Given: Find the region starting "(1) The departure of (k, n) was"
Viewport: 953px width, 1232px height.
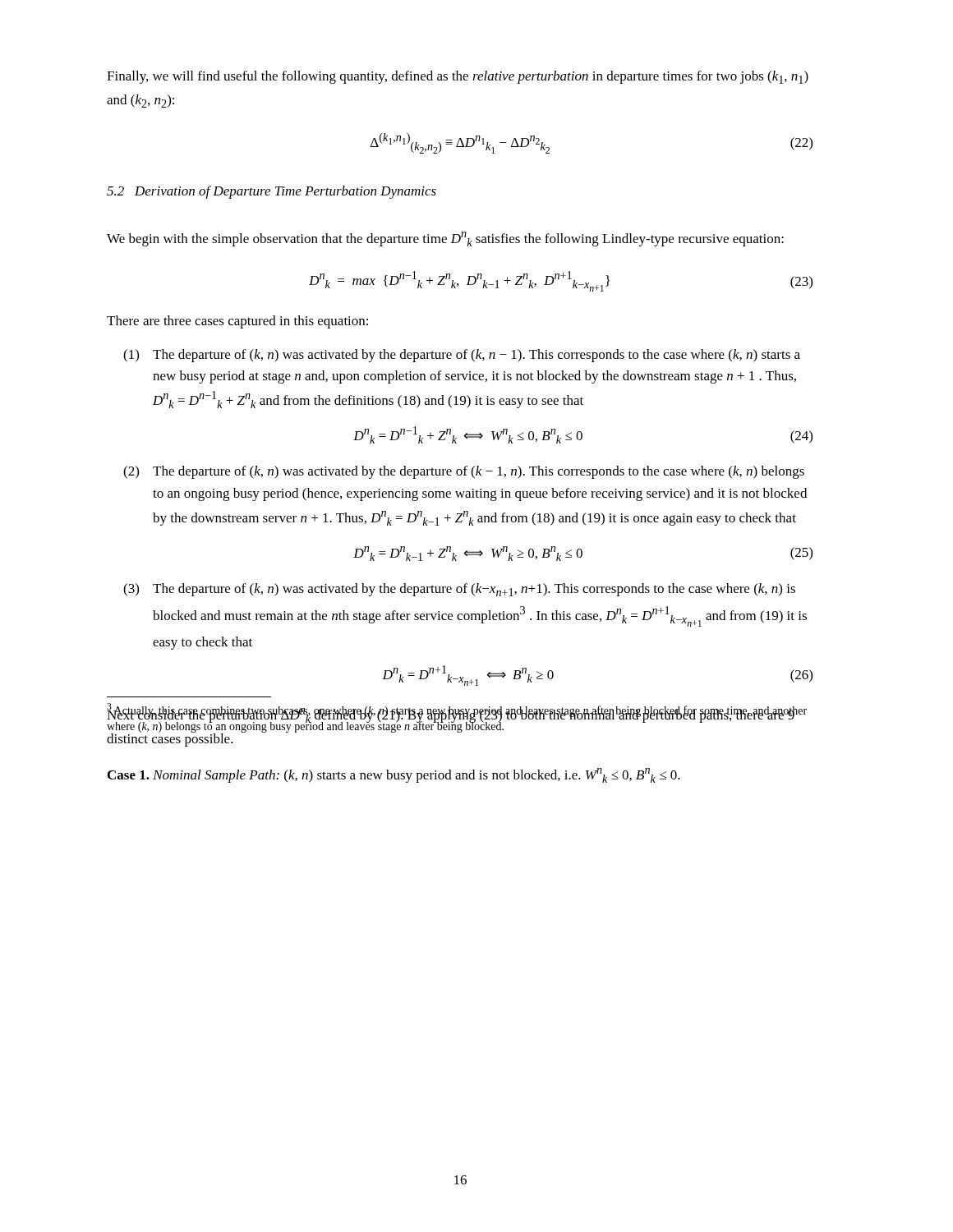Looking at the screenshot, I should point(468,397).
